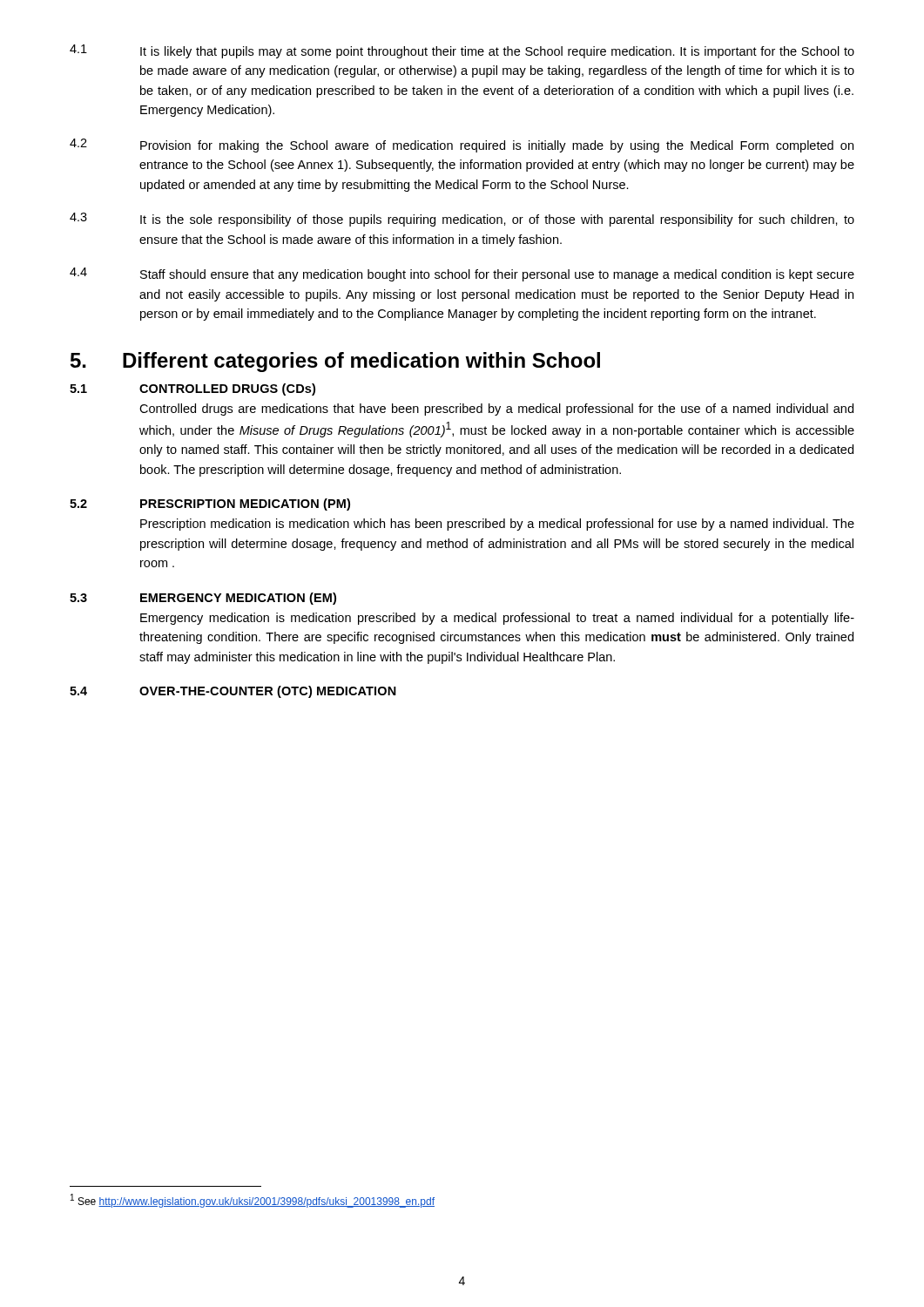
Task: Point to the block beginning "4.4 Staff should"
Action: (462, 294)
